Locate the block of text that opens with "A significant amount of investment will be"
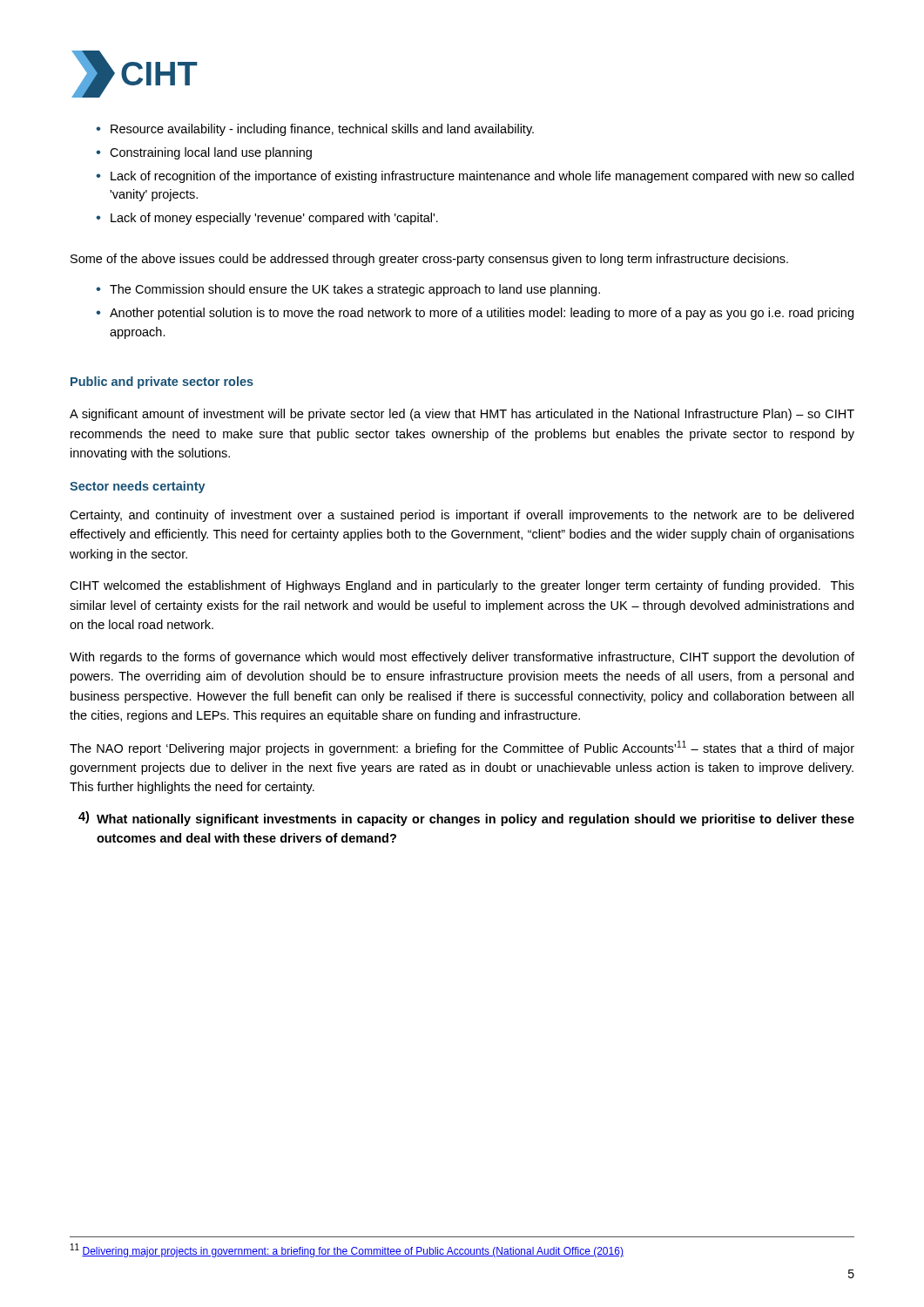The height and width of the screenshot is (1307, 924). coord(462,434)
